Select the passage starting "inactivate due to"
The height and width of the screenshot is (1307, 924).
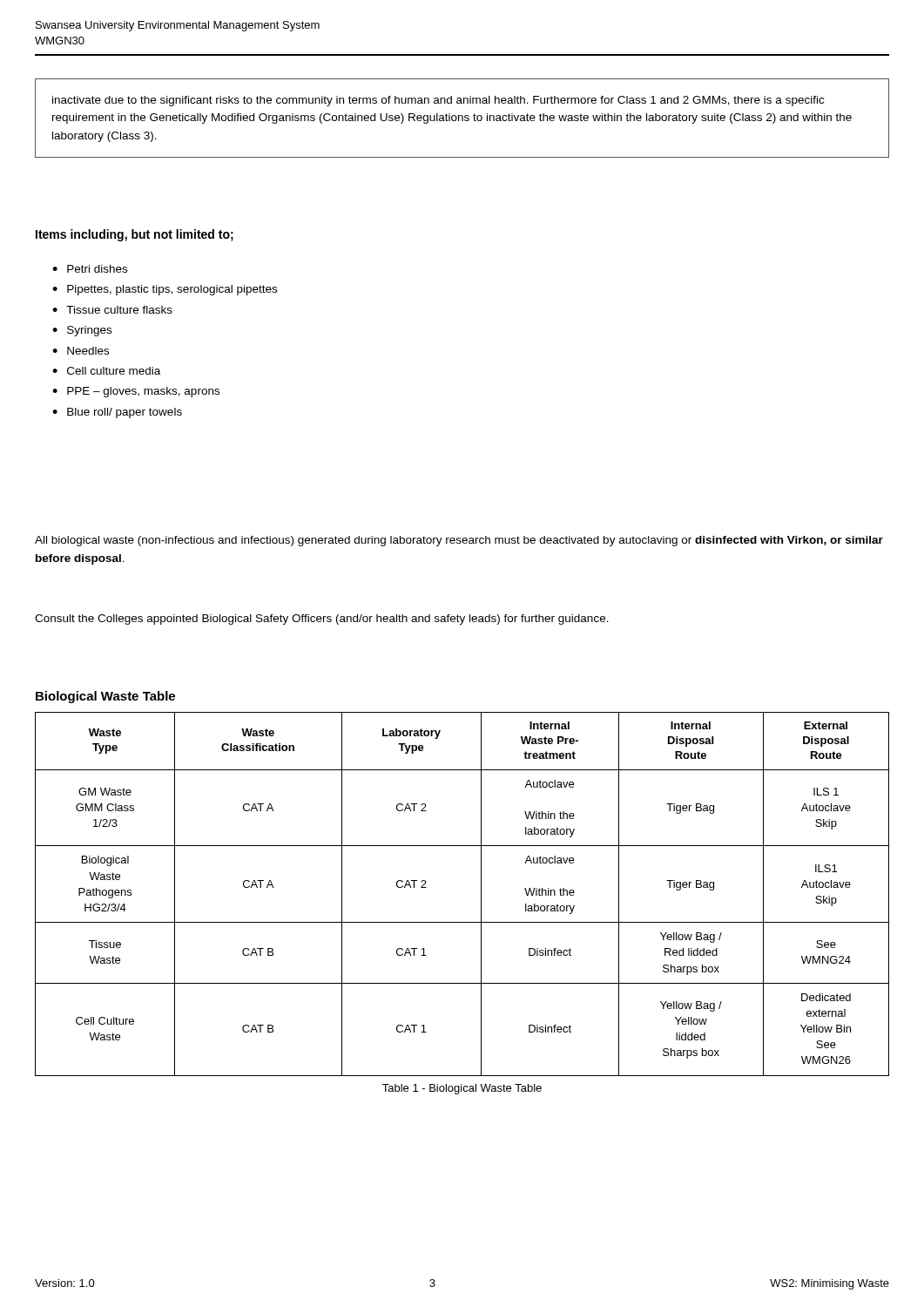click(x=452, y=117)
